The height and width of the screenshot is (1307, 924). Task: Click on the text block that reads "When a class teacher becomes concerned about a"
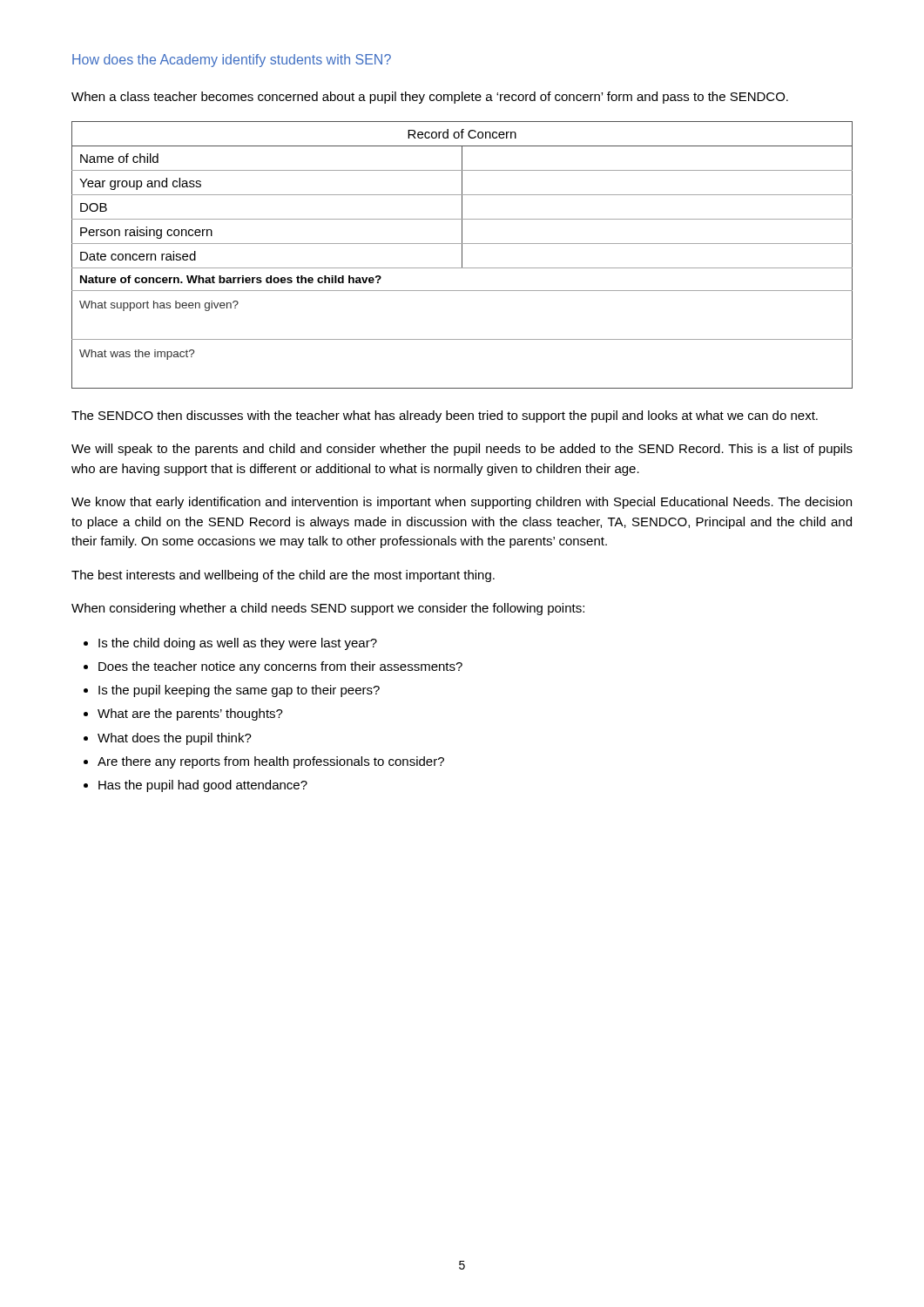(462, 97)
